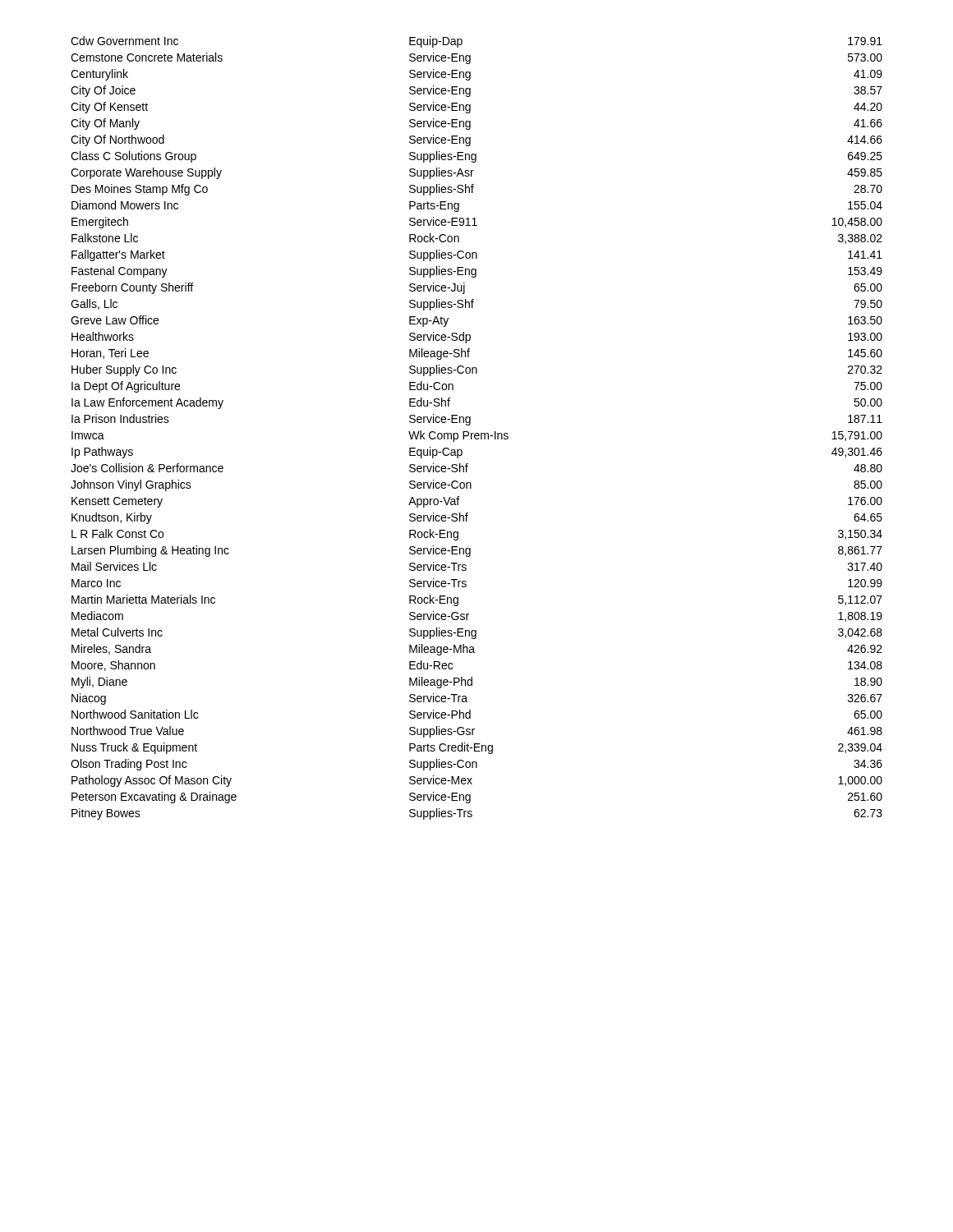
Task: Locate the table with the text "Metal Culverts Inc"
Action: coord(476,427)
